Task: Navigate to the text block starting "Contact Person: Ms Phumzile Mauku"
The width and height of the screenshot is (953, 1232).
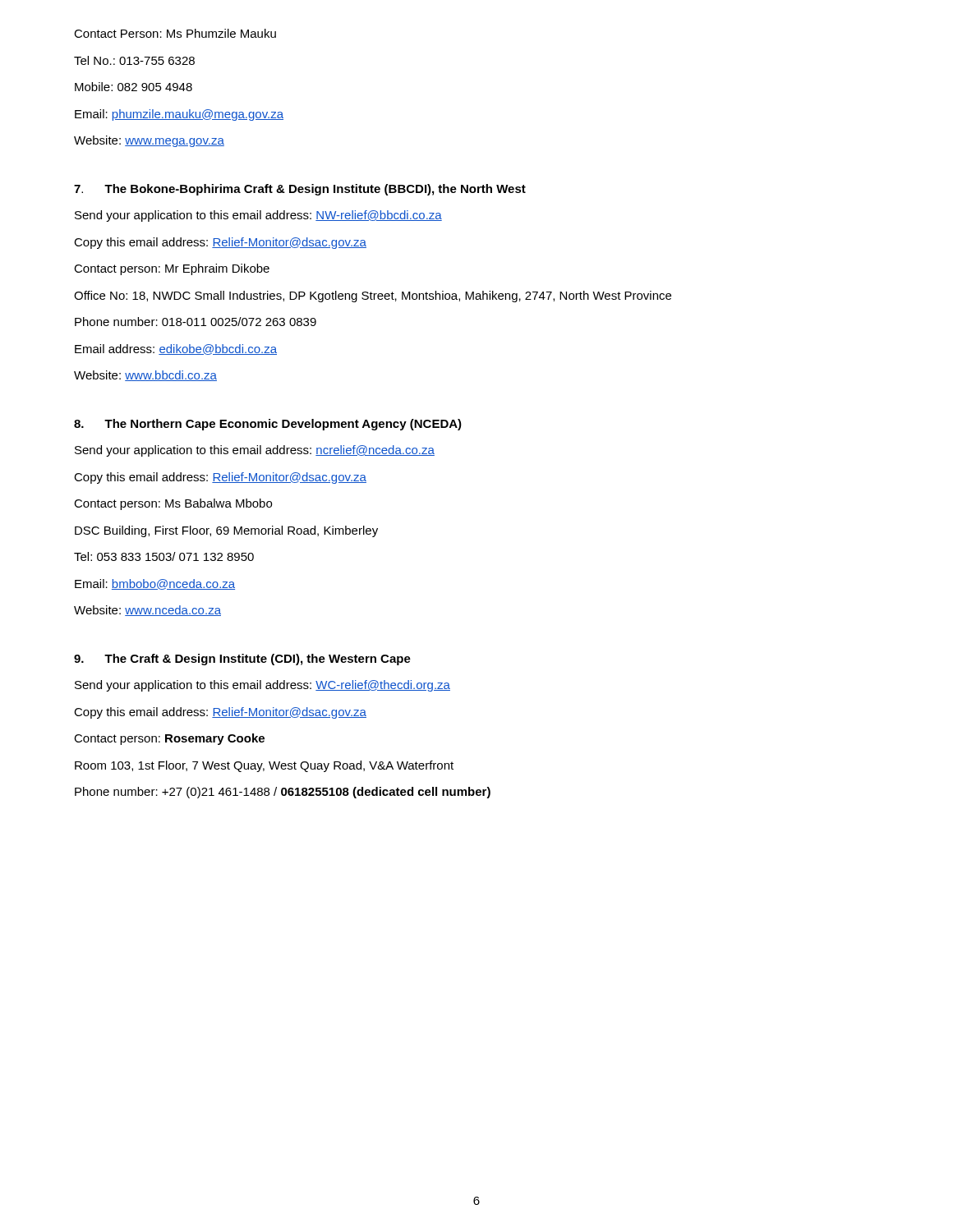Action: click(175, 33)
